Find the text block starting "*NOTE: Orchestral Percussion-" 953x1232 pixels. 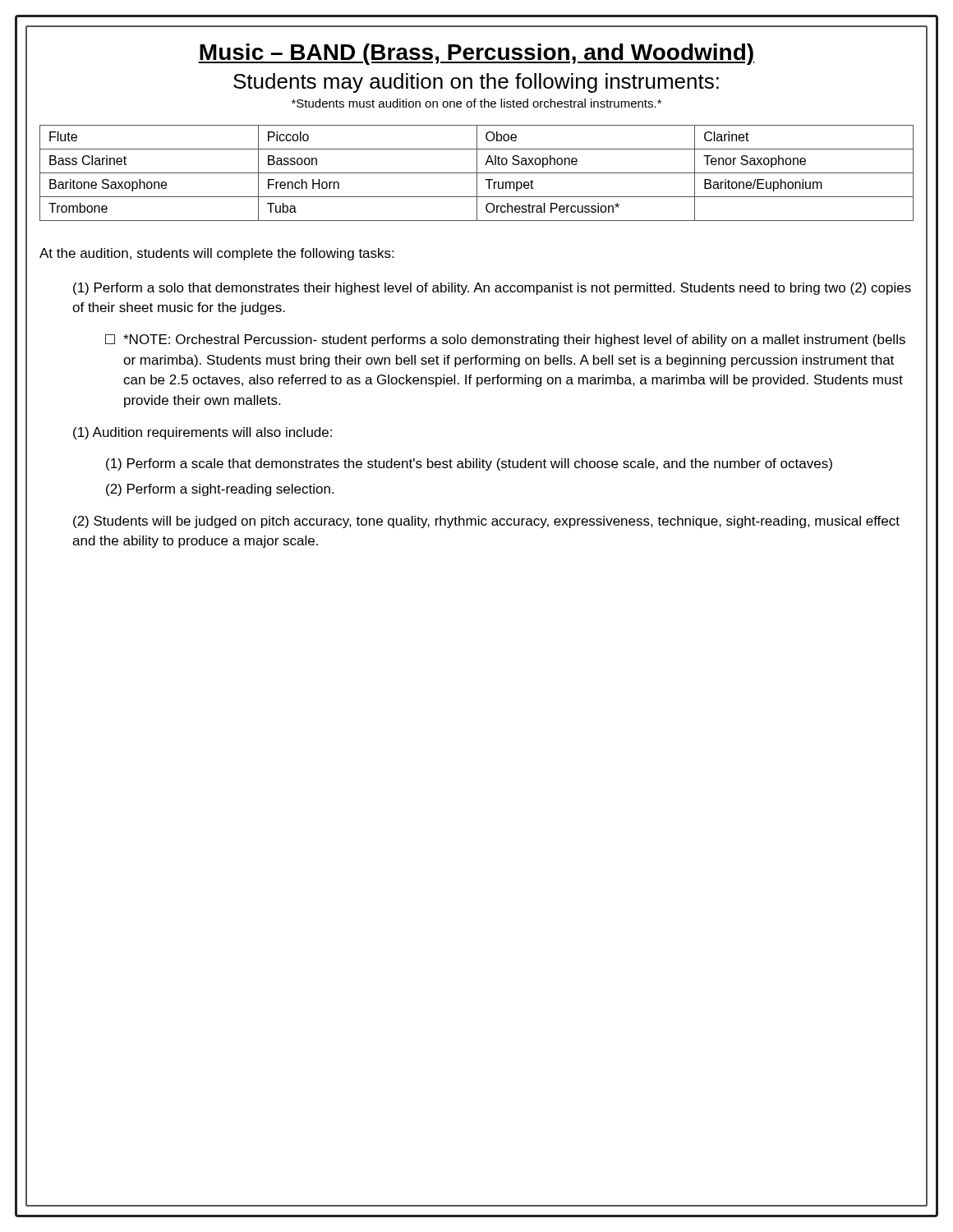(x=509, y=371)
